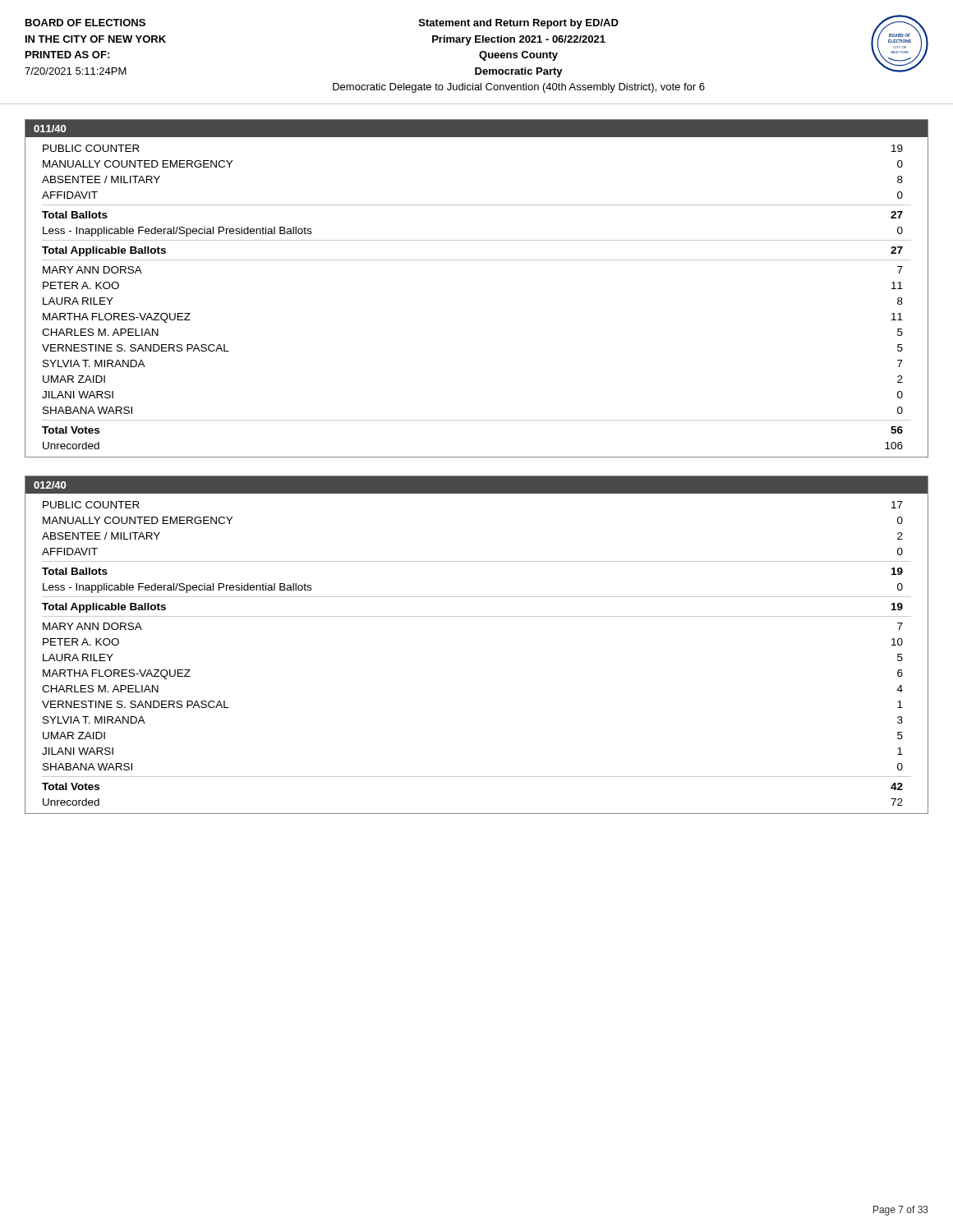Find the table that mentions "PUBLIC COUNTER 17"
Viewport: 953px width, 1232px height.
coord(476,653)
